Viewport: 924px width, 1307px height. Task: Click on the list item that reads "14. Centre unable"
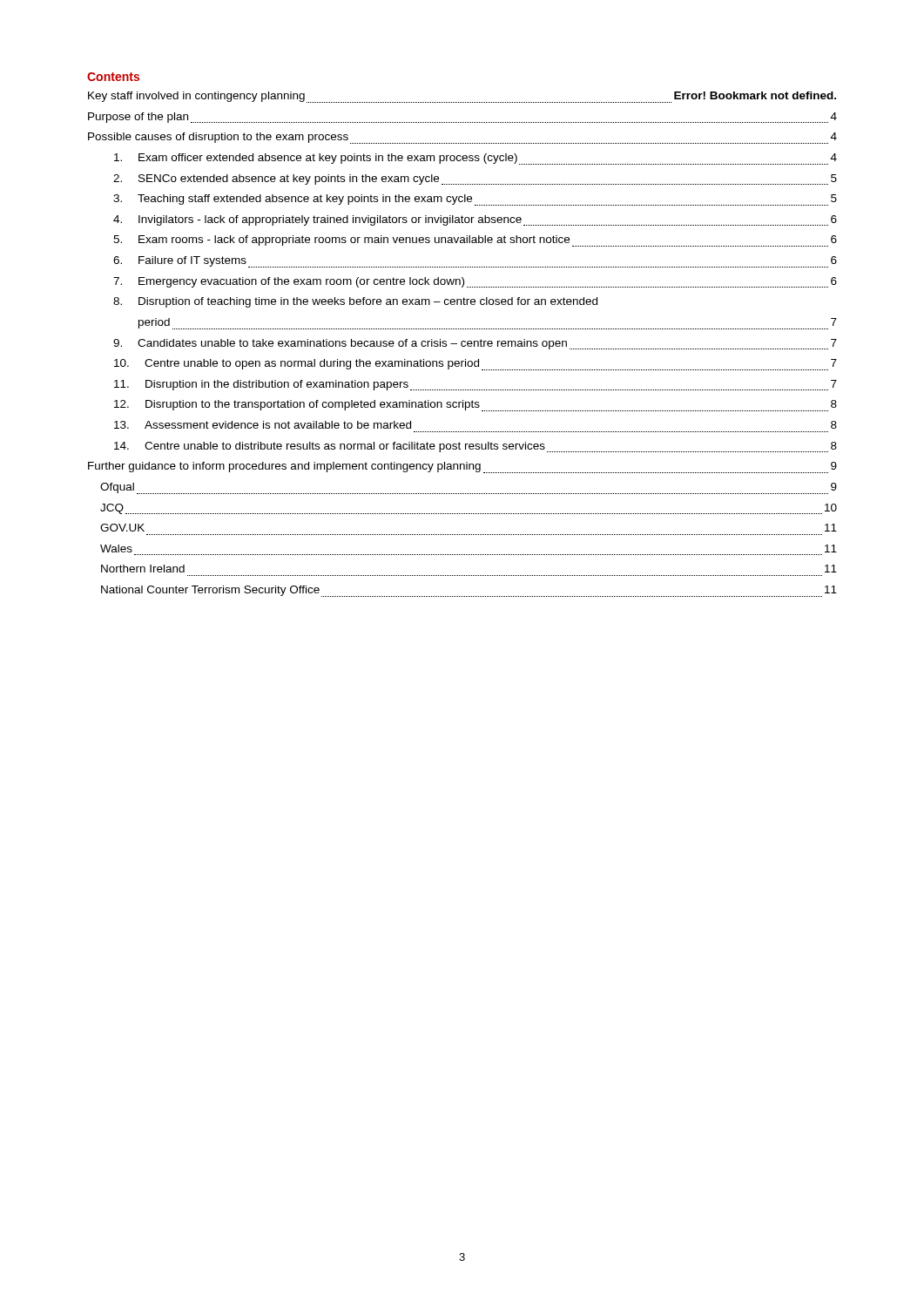(475, 446)
